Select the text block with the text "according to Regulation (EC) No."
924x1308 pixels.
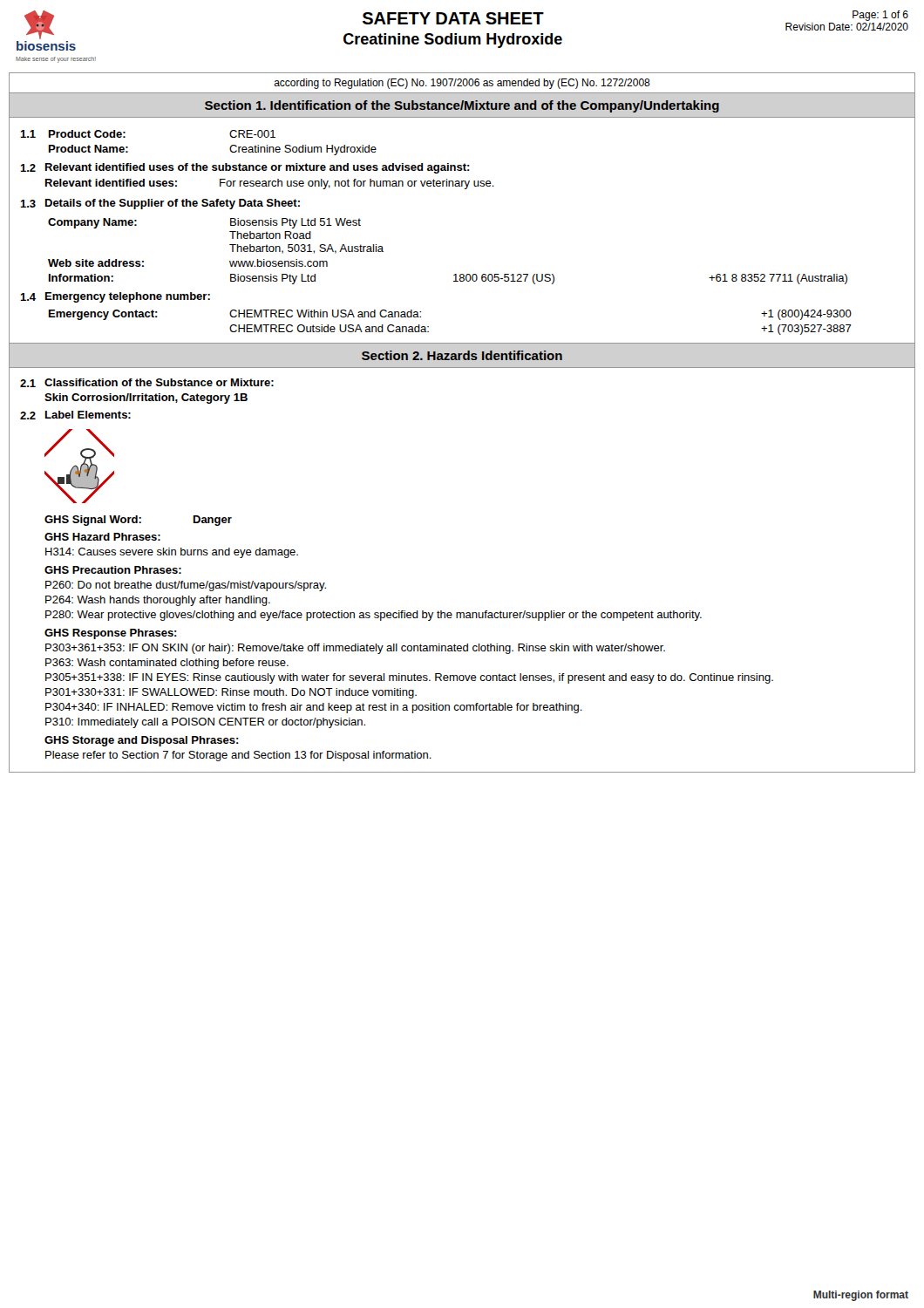(x=462, y=83)
